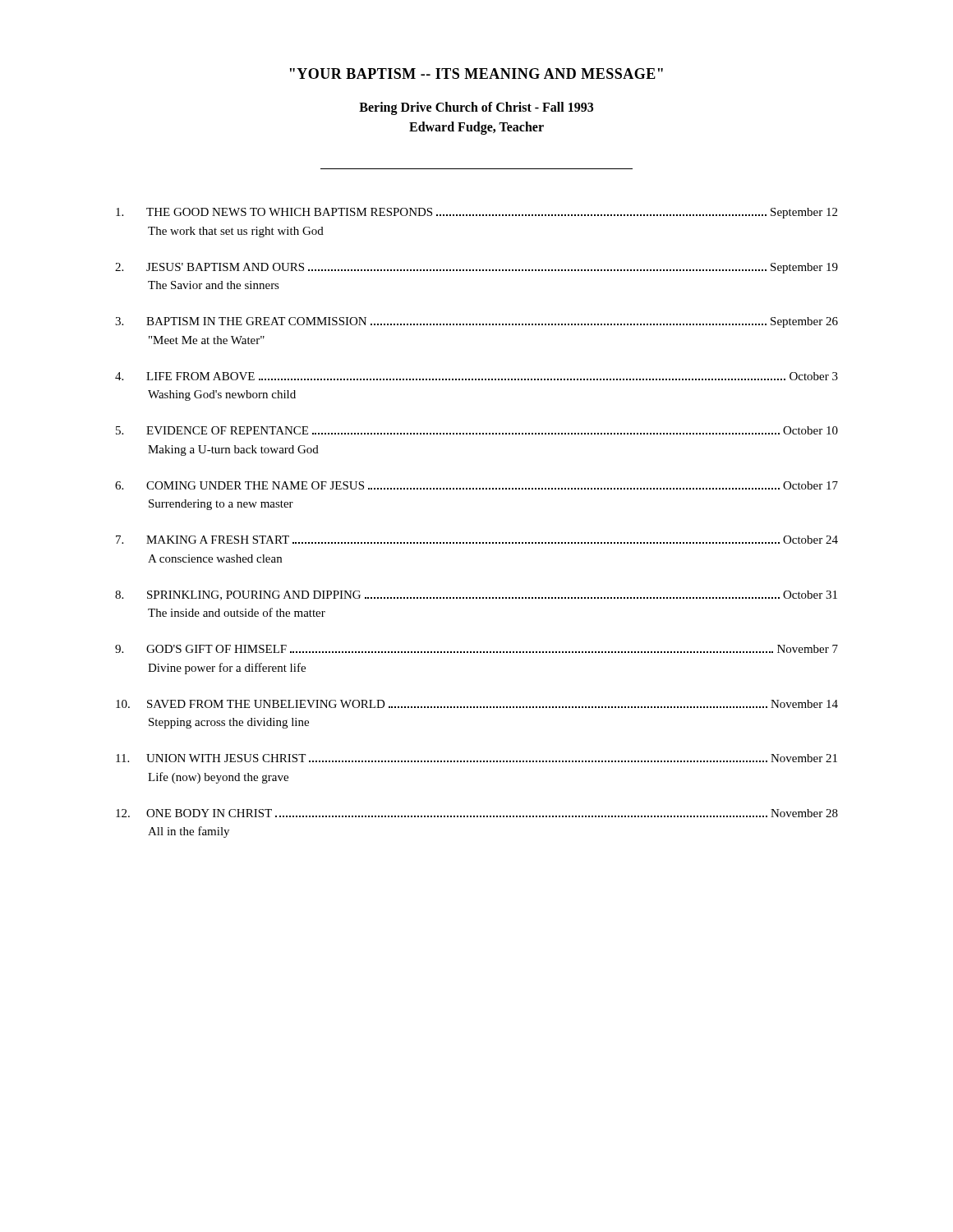The image size is (953, 1232).
Task: Point to the region starting "Bering Drive Church of Christ"
Action: point(476,117)
